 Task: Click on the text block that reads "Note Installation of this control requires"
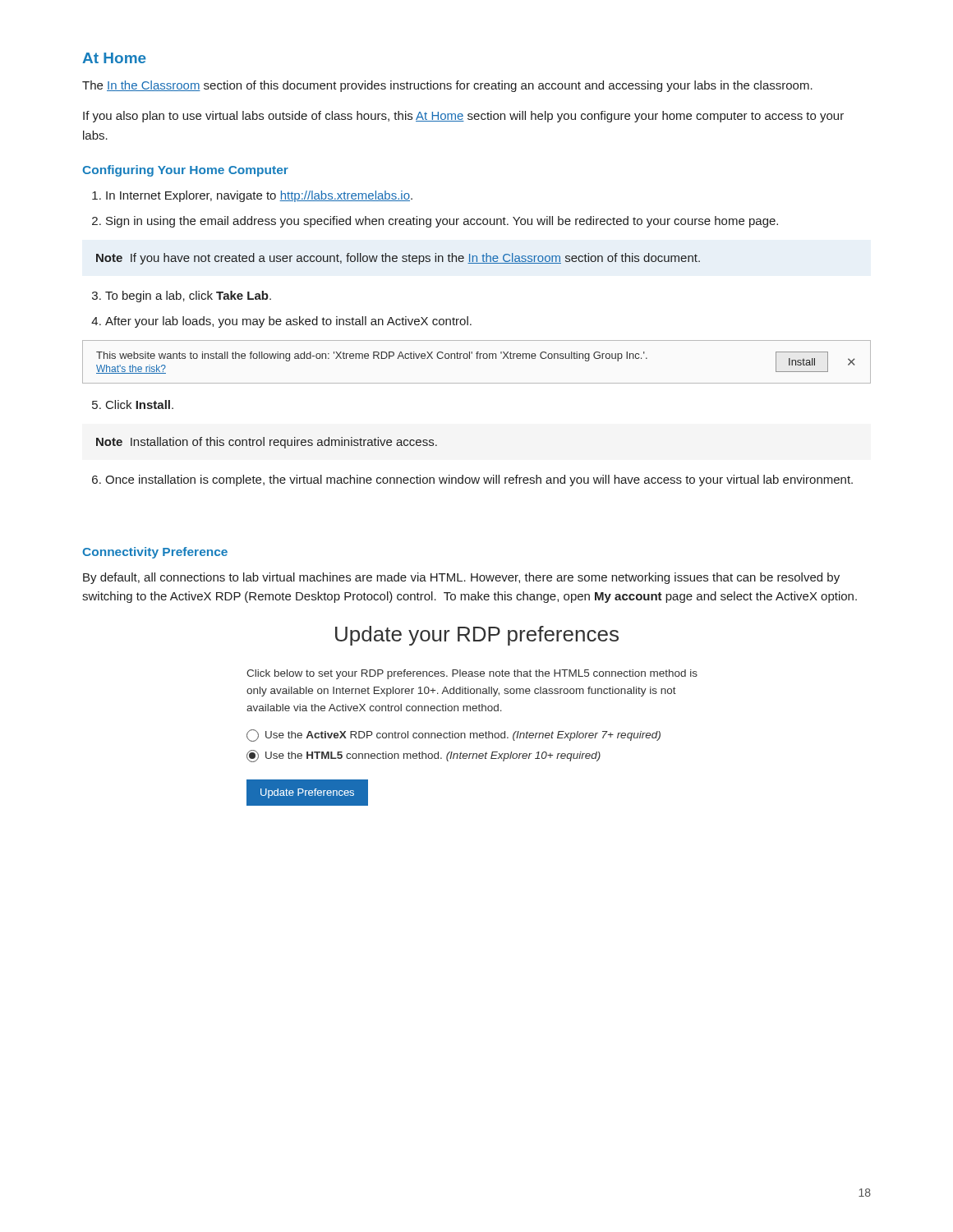267,442
